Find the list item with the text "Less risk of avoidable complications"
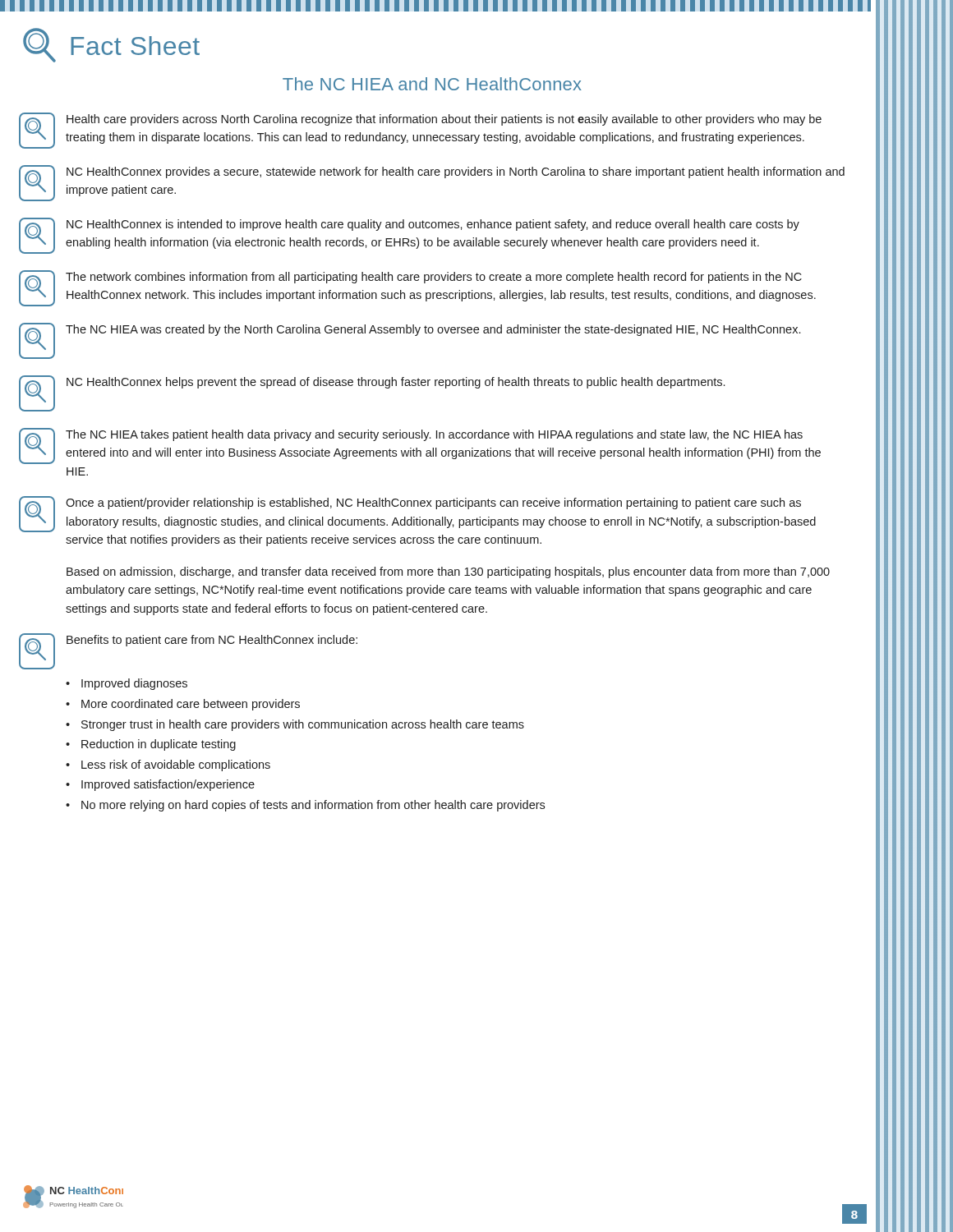 coord(176,765)
